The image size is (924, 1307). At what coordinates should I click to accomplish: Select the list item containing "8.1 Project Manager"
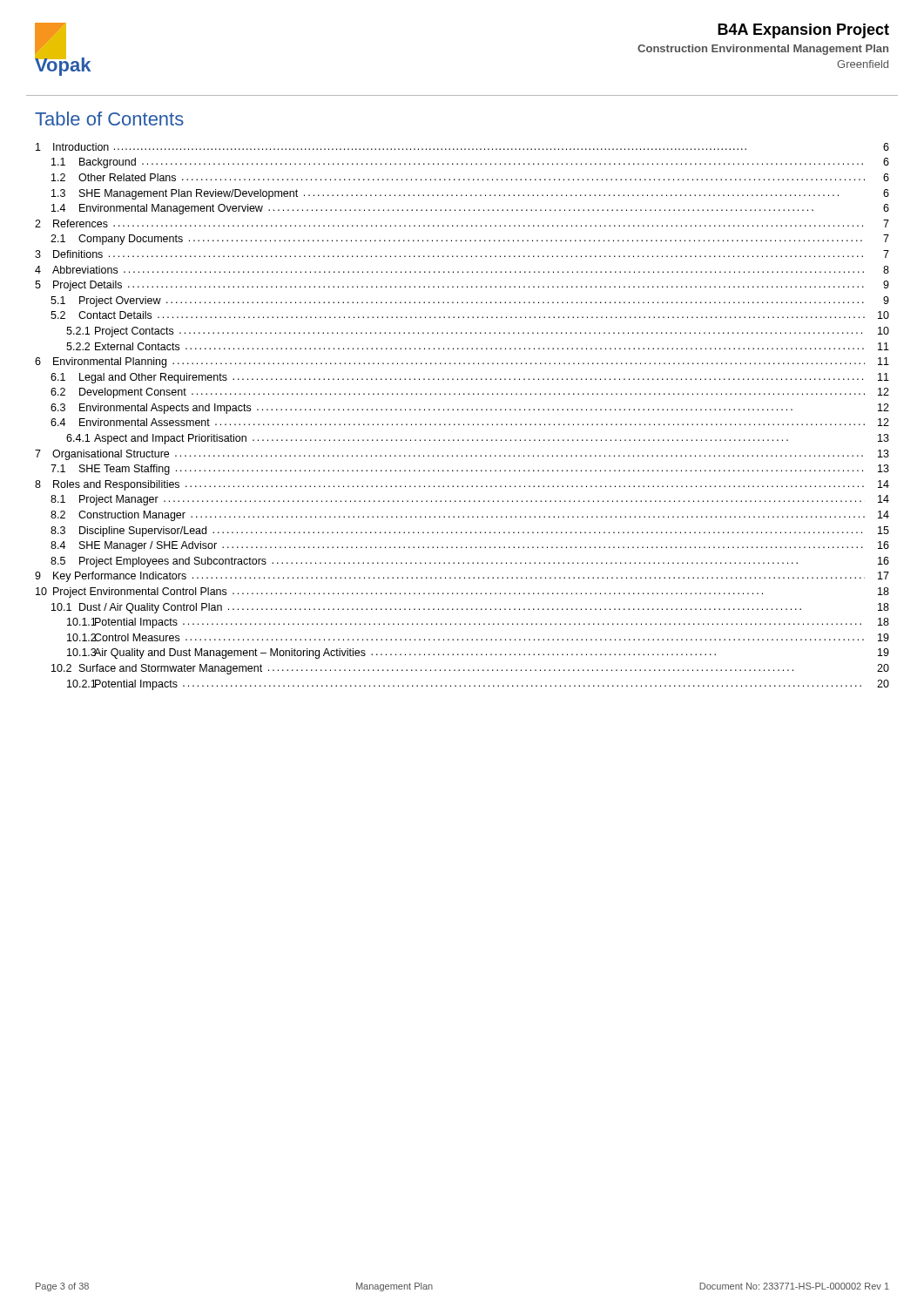(462, 499)
